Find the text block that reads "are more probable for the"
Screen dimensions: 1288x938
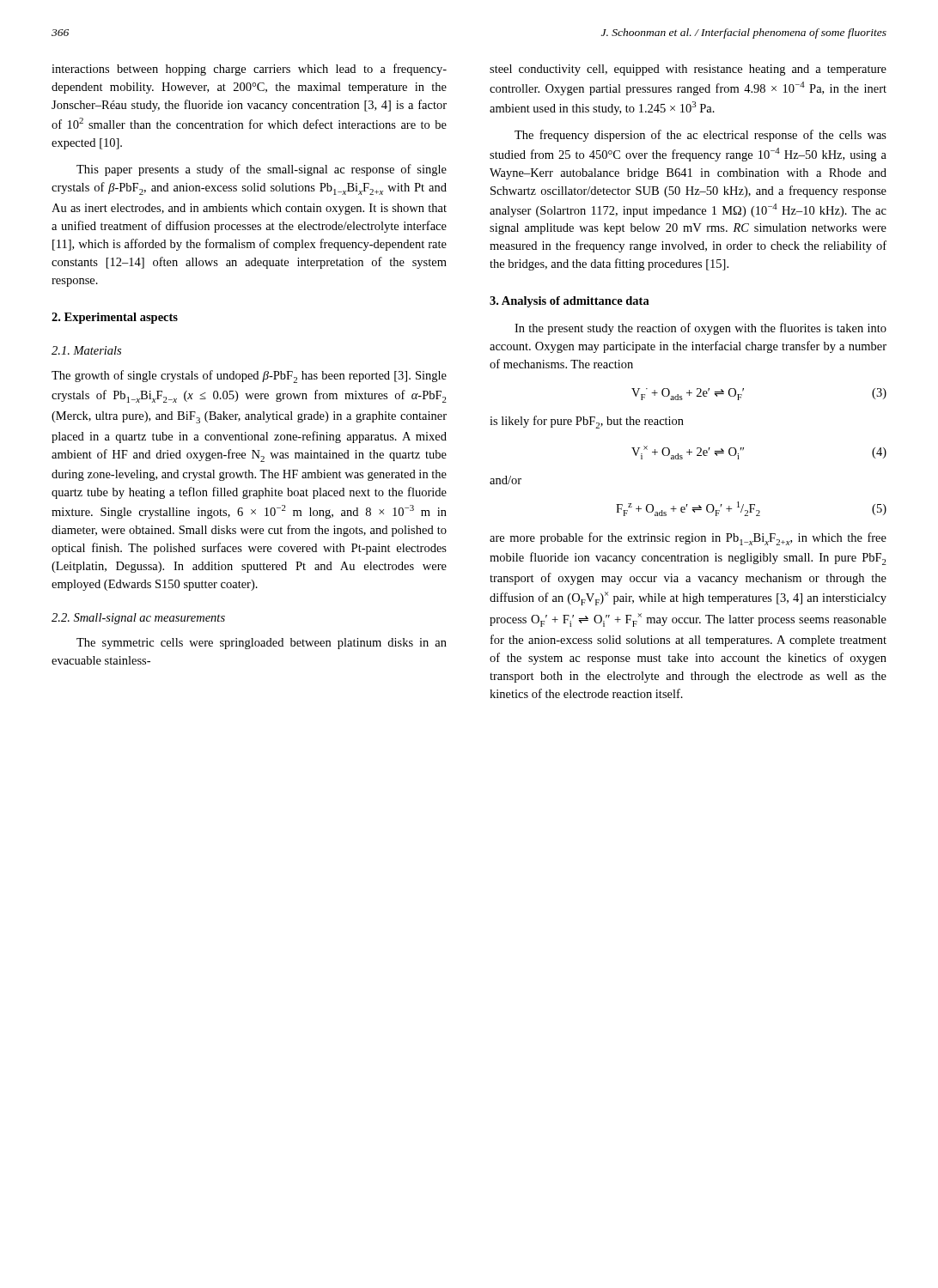pyautogui.click(x=688, y=616)
